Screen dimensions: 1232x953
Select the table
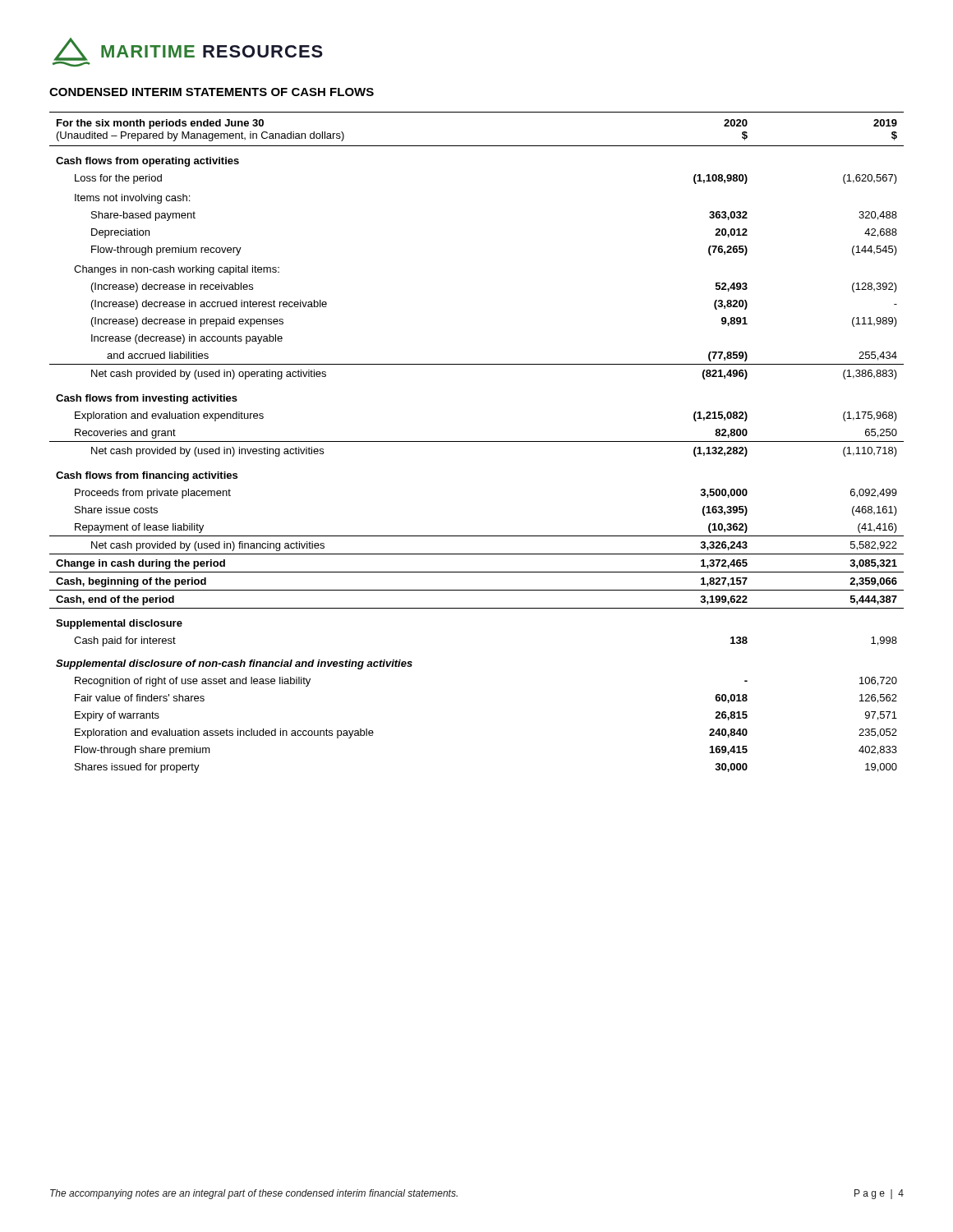click(476, 444)
